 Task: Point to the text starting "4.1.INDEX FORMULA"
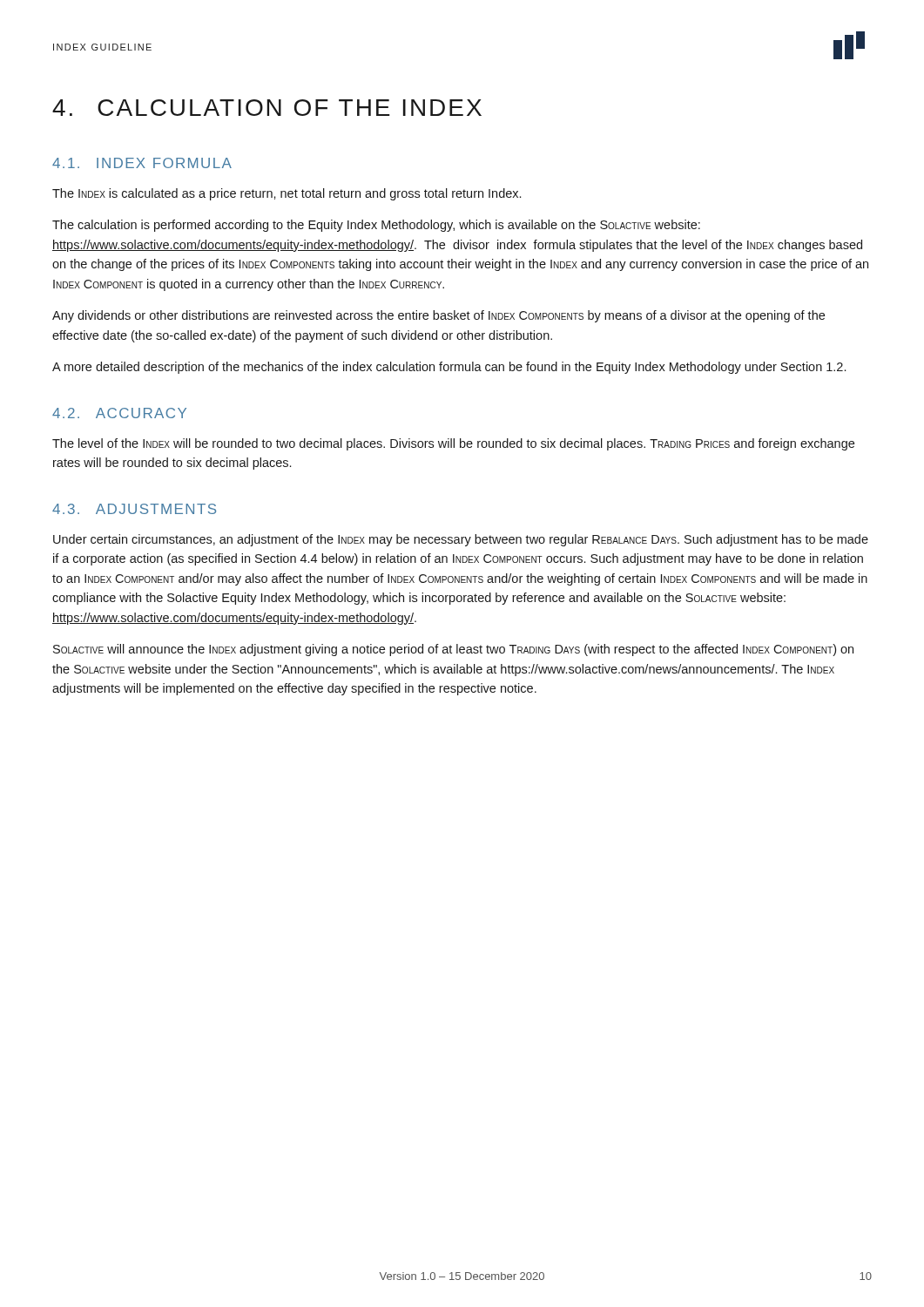click(143, 163)
